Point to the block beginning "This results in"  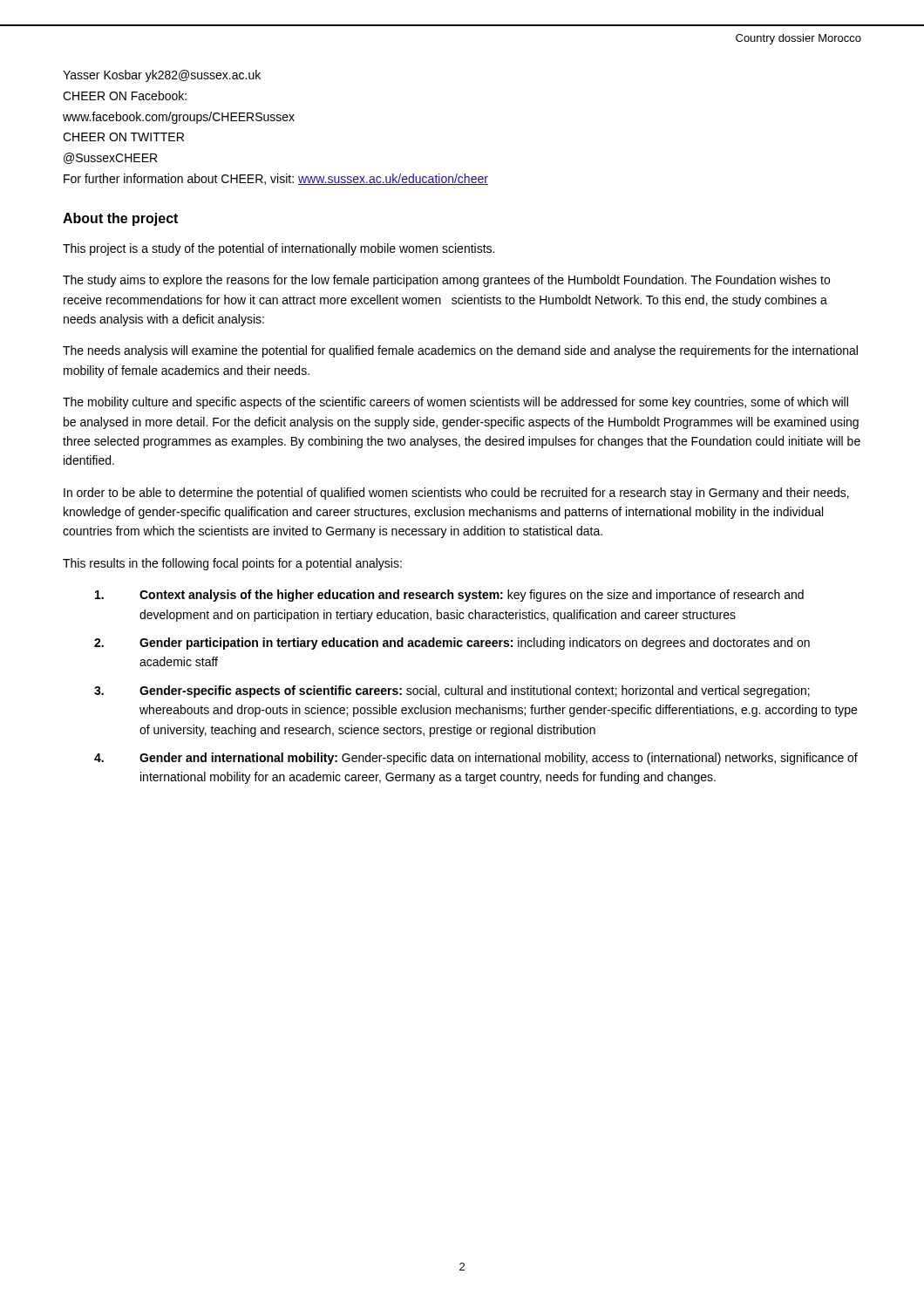[x=233, y=563]
